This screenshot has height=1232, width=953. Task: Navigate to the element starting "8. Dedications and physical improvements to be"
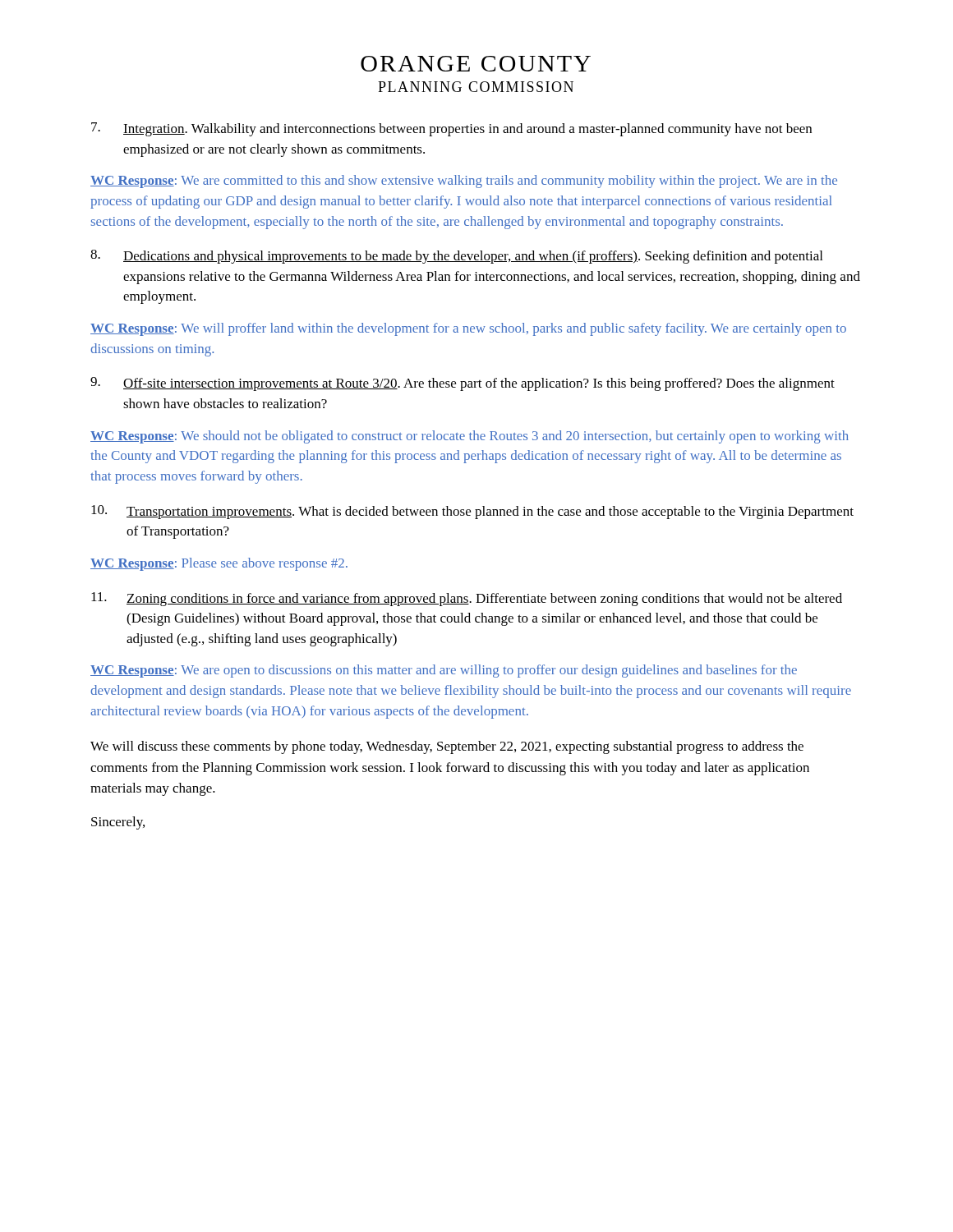click(x=476, y=277)
